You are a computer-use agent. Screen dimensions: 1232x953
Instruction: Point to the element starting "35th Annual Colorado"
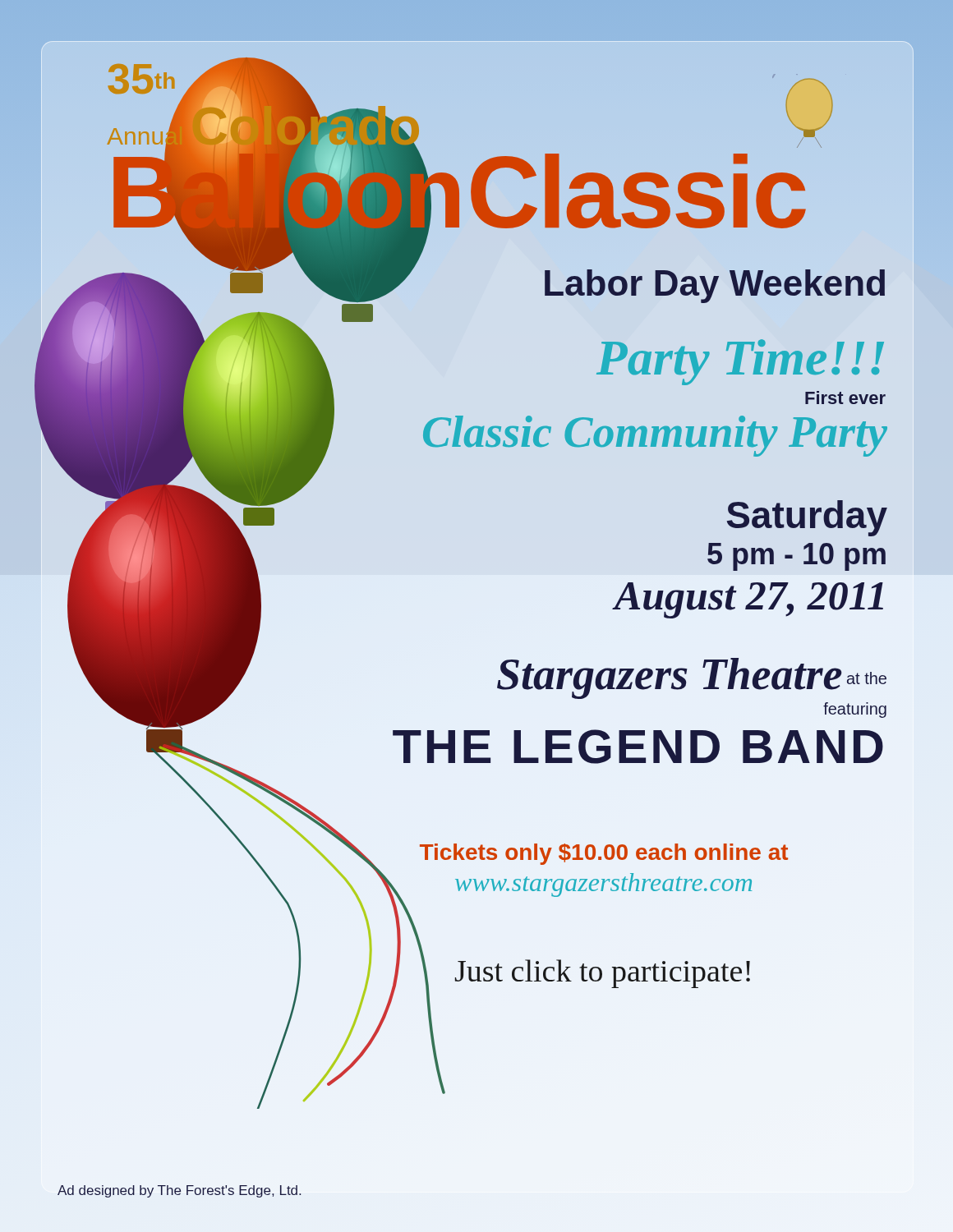476,149
